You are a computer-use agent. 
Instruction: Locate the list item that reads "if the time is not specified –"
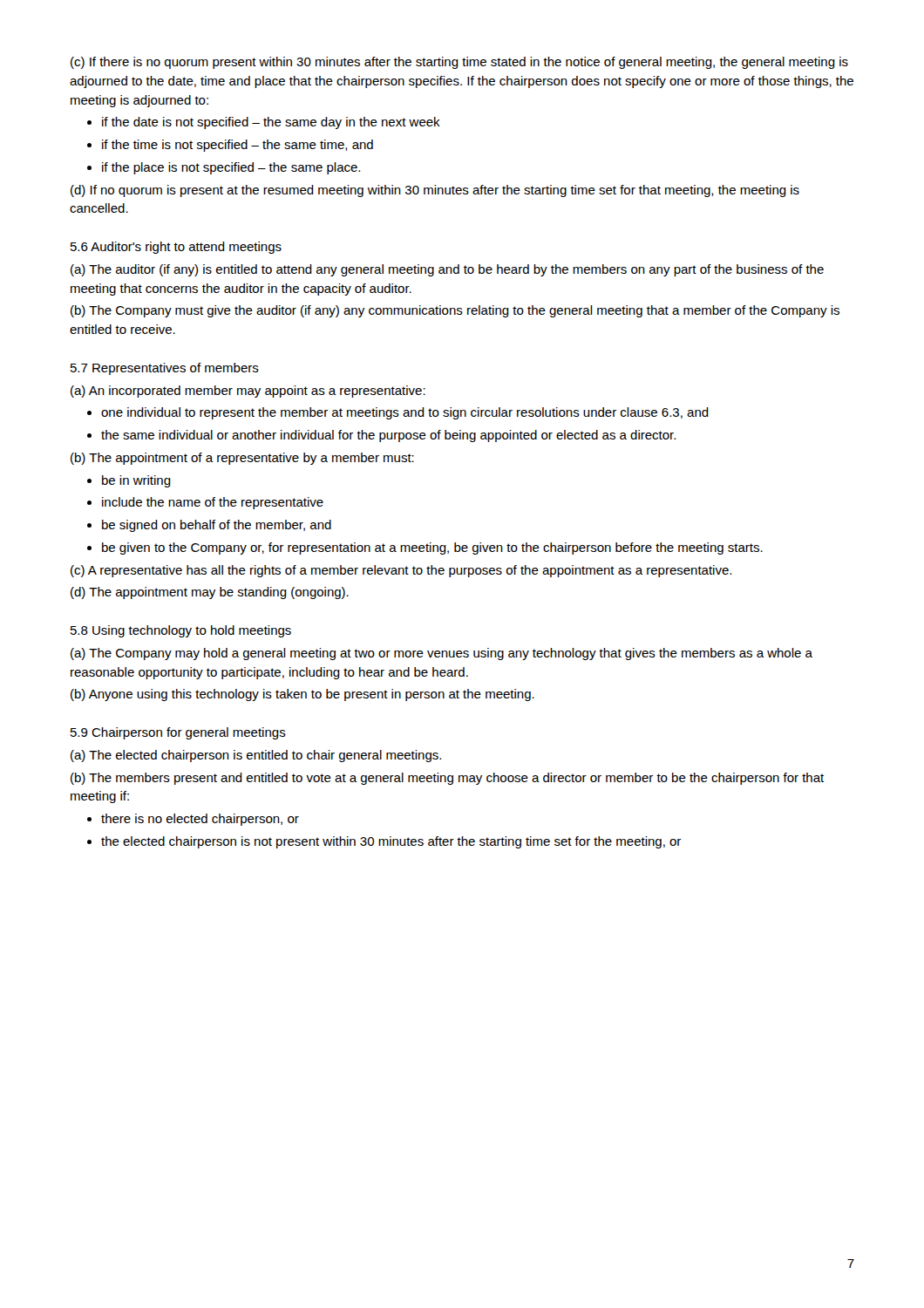pyautogui.click(x=230, y=146)
